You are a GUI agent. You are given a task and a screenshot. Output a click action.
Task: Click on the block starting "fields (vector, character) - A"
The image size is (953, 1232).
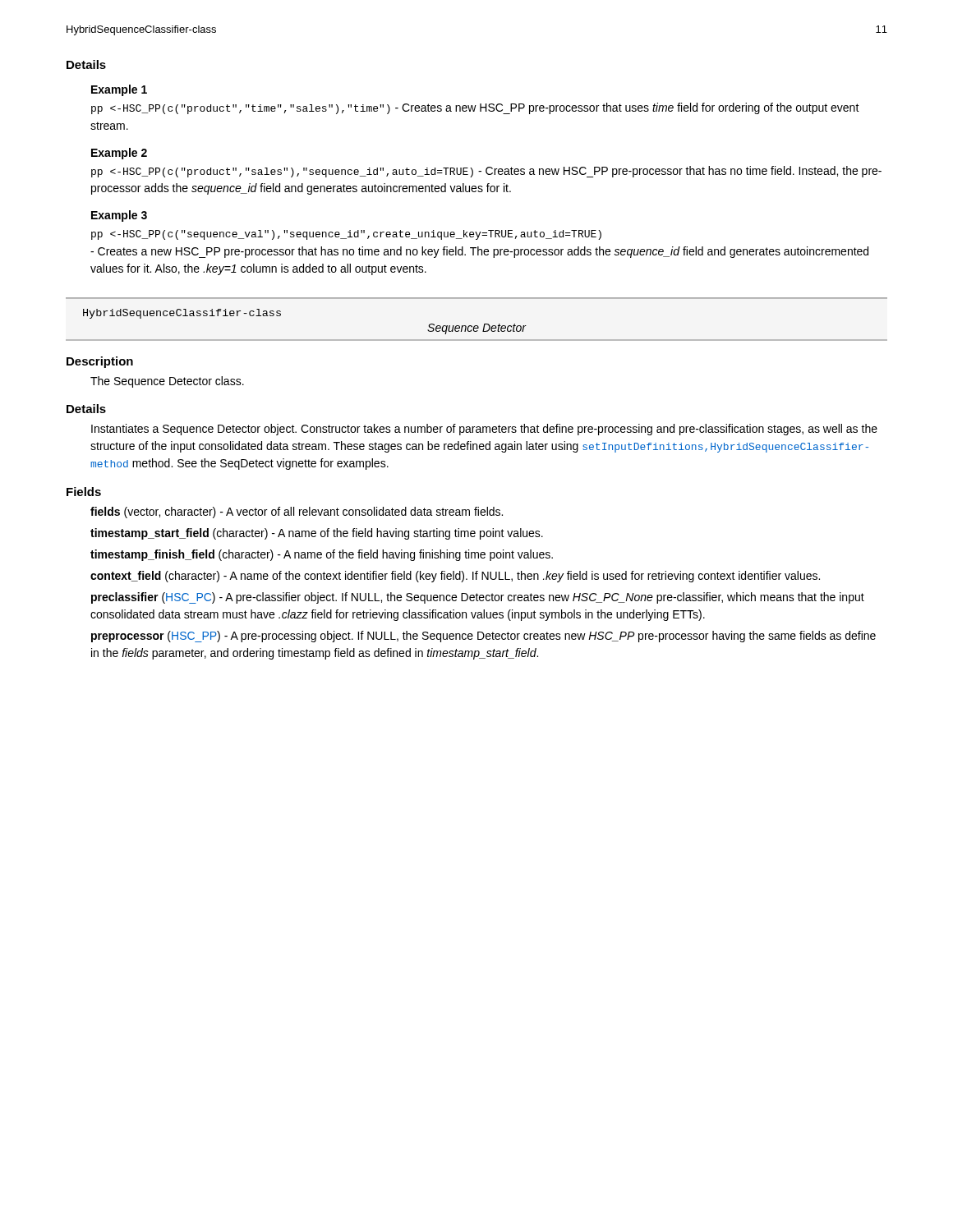297,511
